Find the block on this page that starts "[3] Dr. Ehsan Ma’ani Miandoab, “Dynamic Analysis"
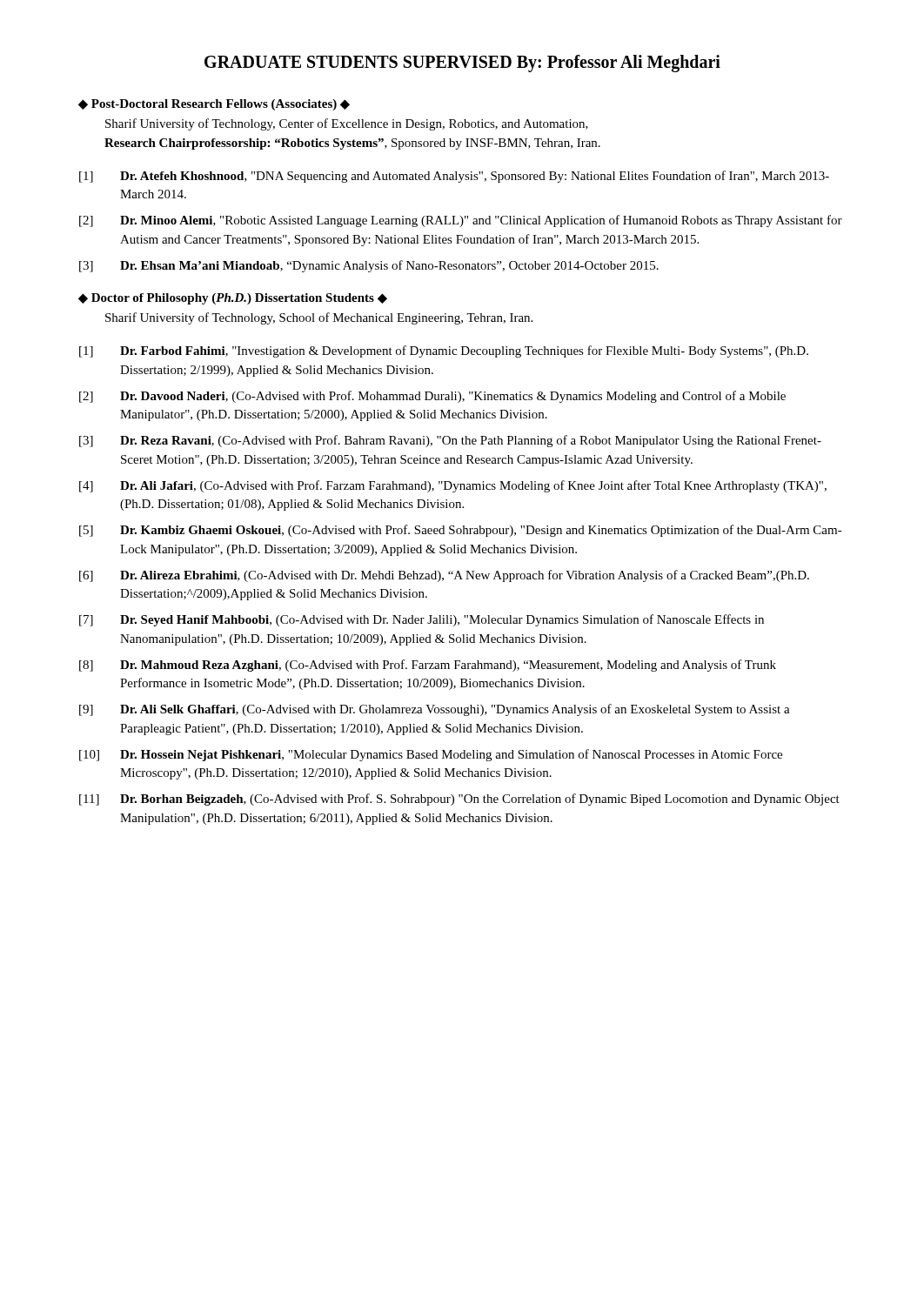This screenshot has width=924, height=1305. point(462,266)
